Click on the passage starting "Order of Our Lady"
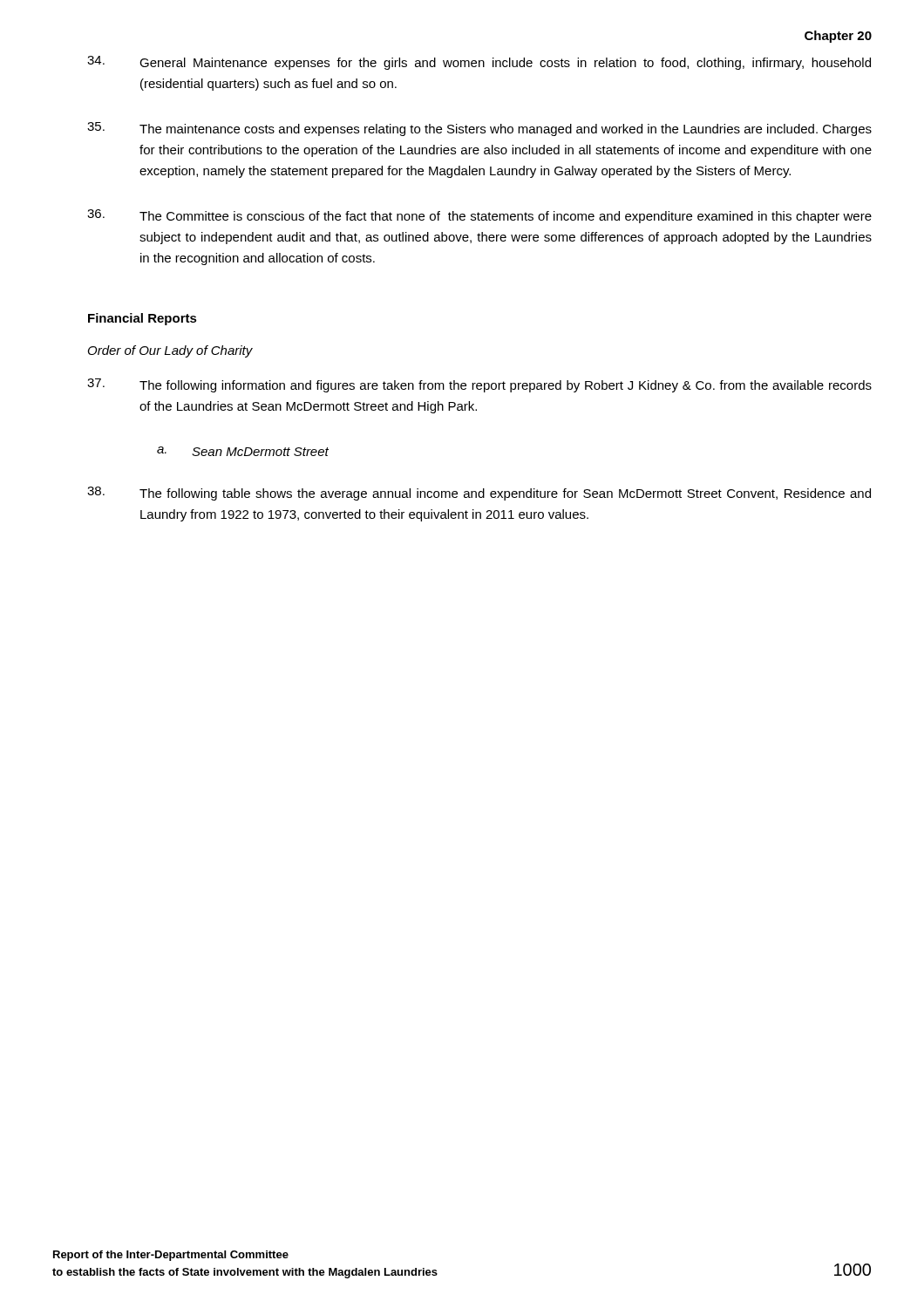This screenshot has width=924, height=1308. (170, 350)
